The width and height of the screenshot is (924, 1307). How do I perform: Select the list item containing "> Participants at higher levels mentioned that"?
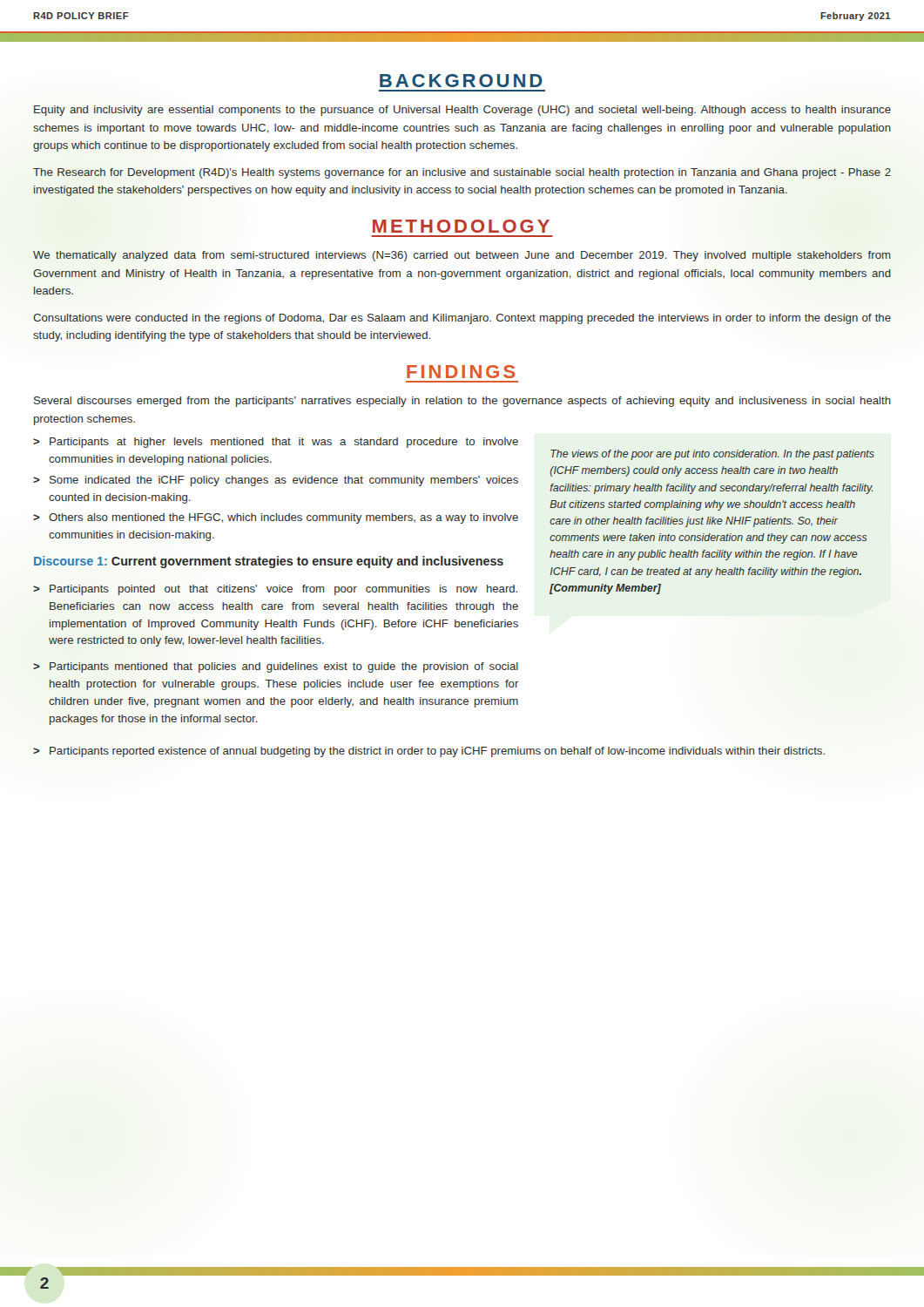[276, 449]
